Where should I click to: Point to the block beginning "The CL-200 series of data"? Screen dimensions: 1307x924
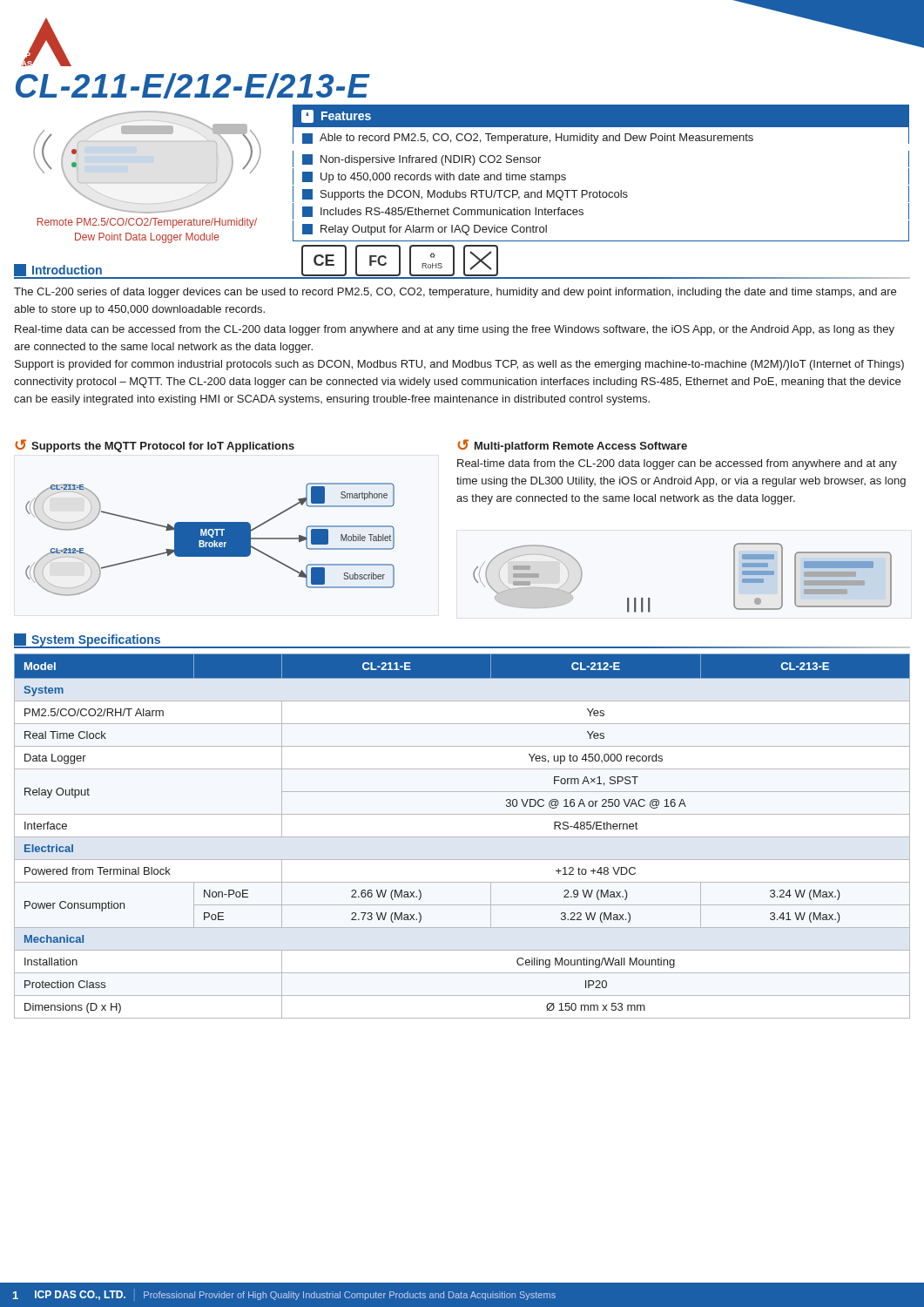[x=455, y=300]
